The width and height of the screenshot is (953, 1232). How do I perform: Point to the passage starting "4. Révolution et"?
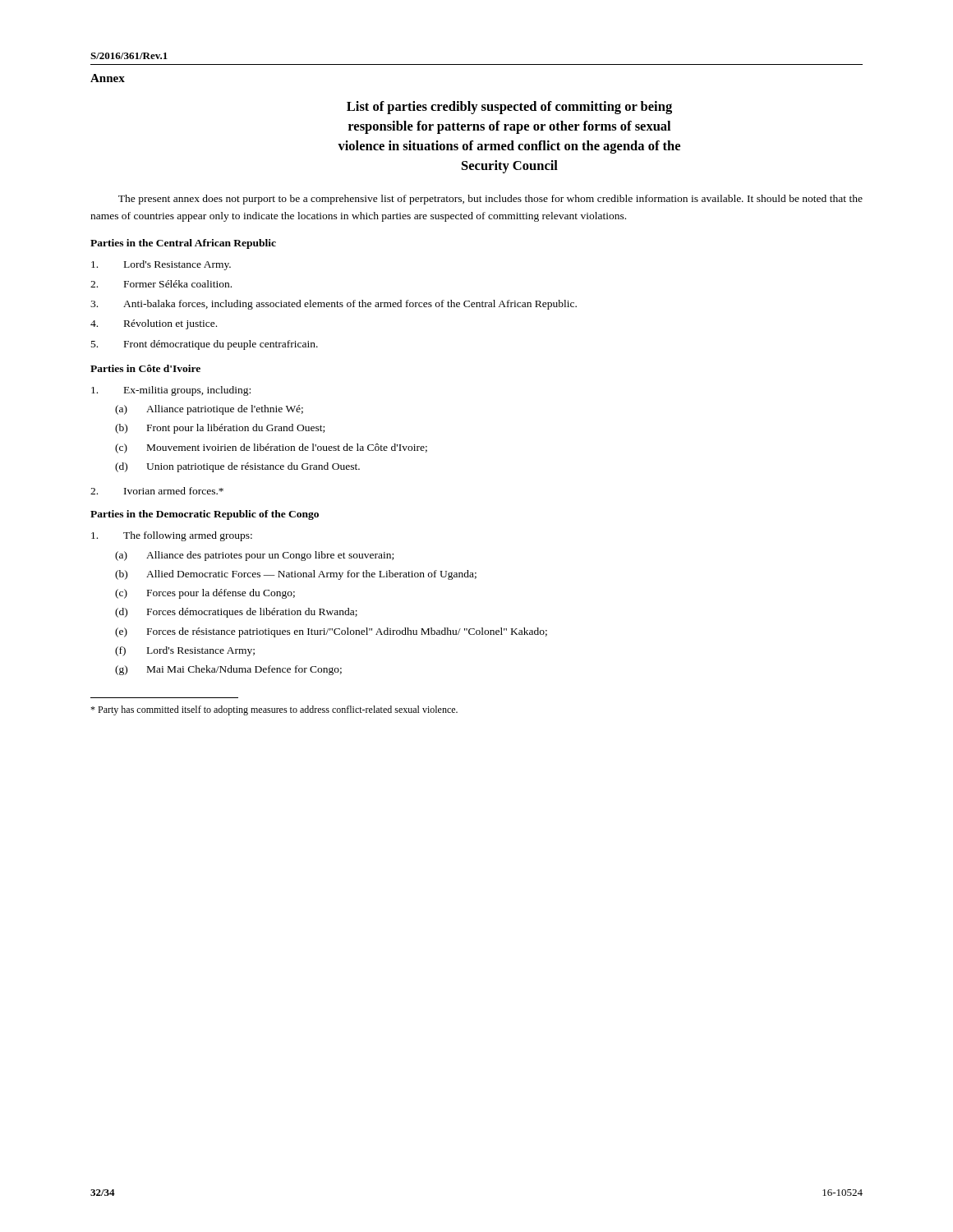pos(154,324)
